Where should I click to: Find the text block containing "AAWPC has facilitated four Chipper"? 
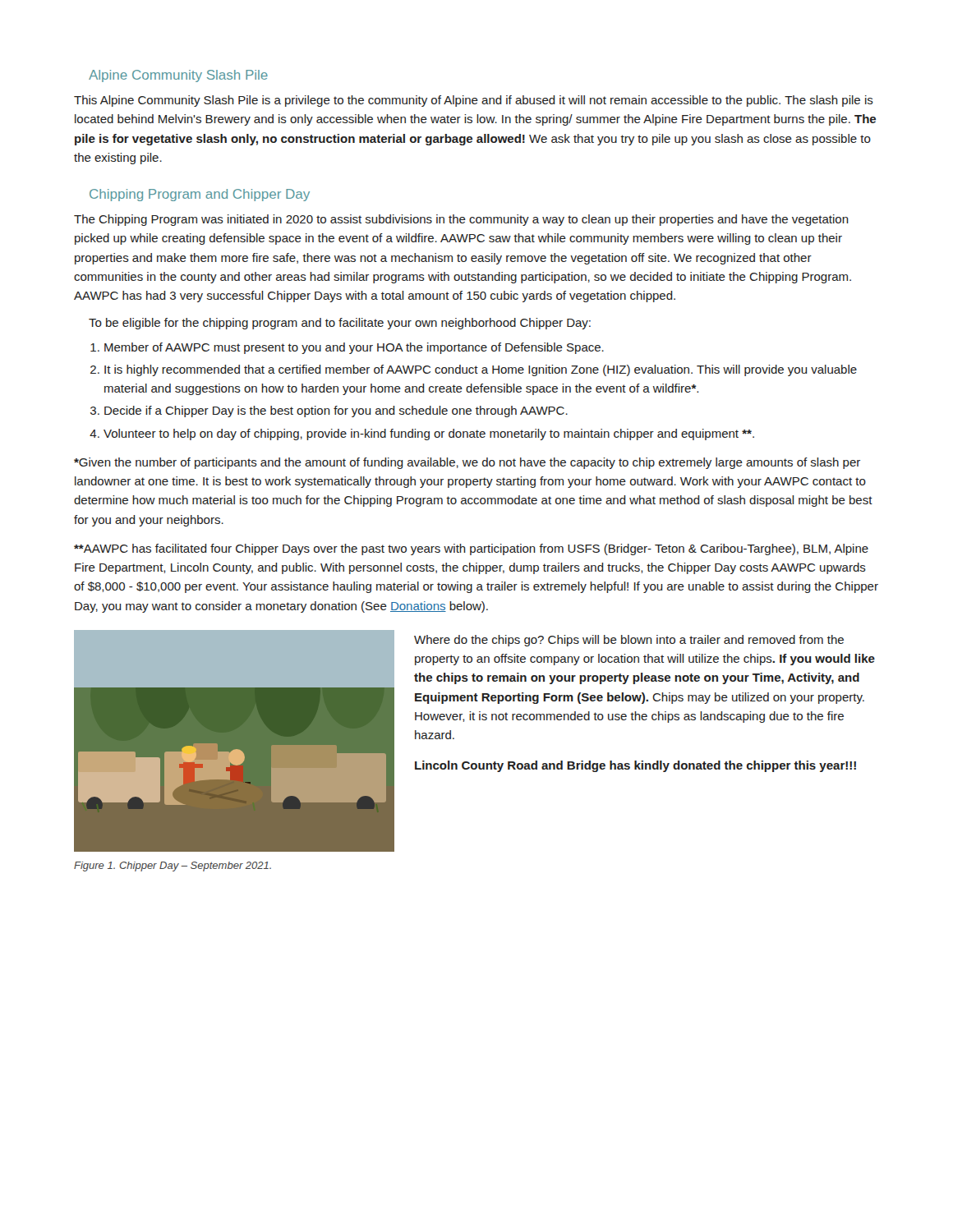coord(476,577)
